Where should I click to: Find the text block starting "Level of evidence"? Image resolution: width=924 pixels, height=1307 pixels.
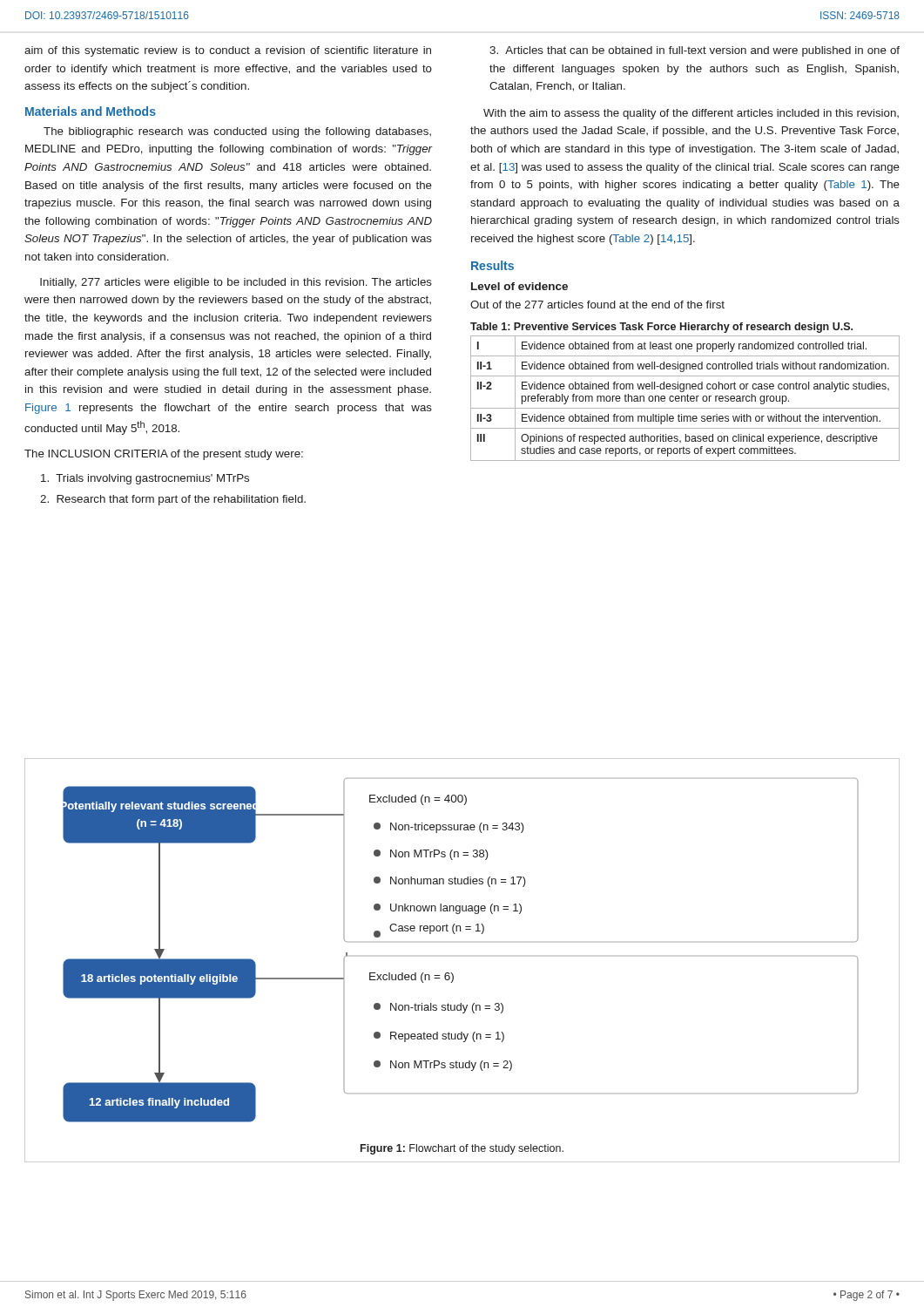click(x=519, y=286)
